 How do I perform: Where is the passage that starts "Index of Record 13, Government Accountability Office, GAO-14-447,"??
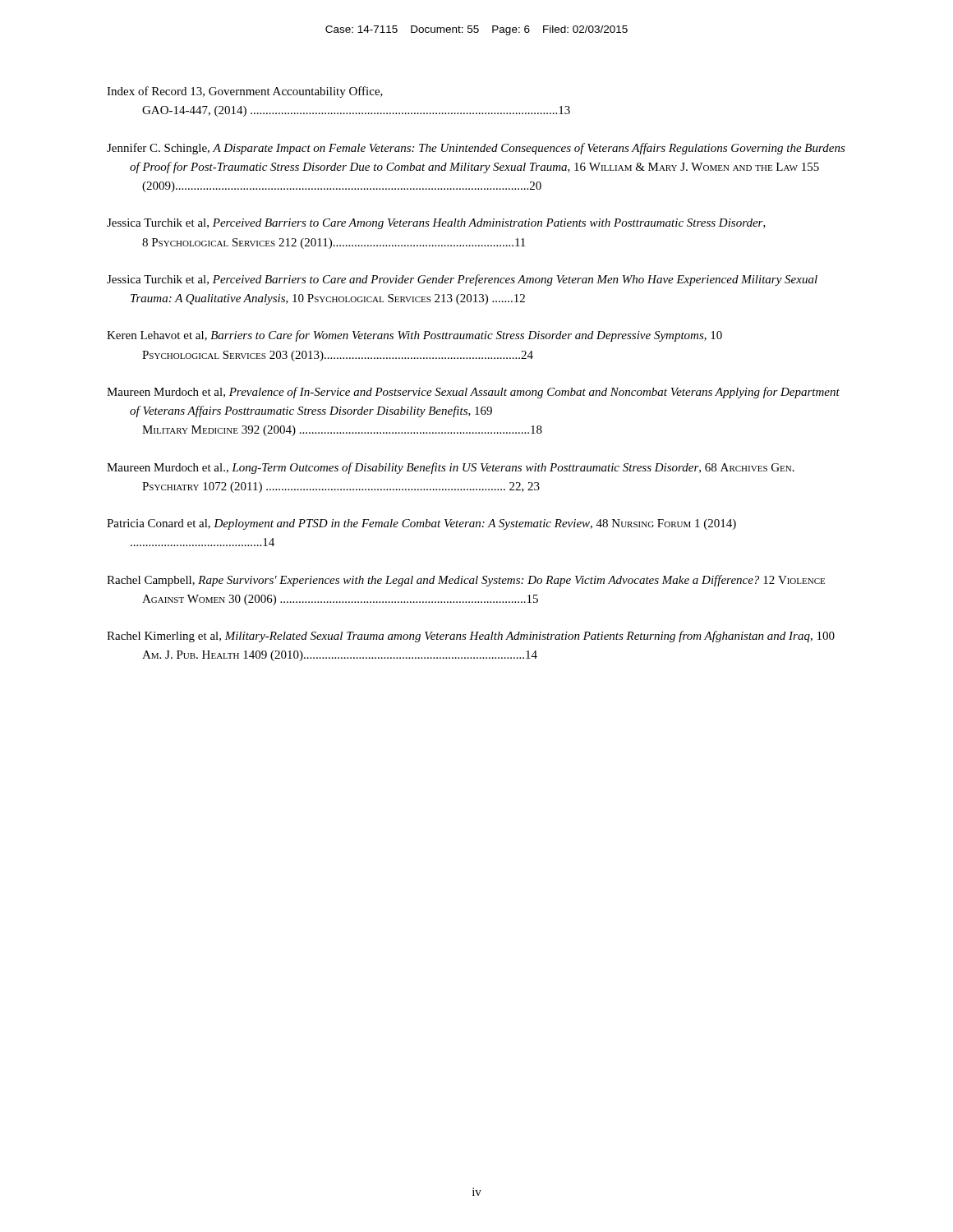click(x=476, y=101)
